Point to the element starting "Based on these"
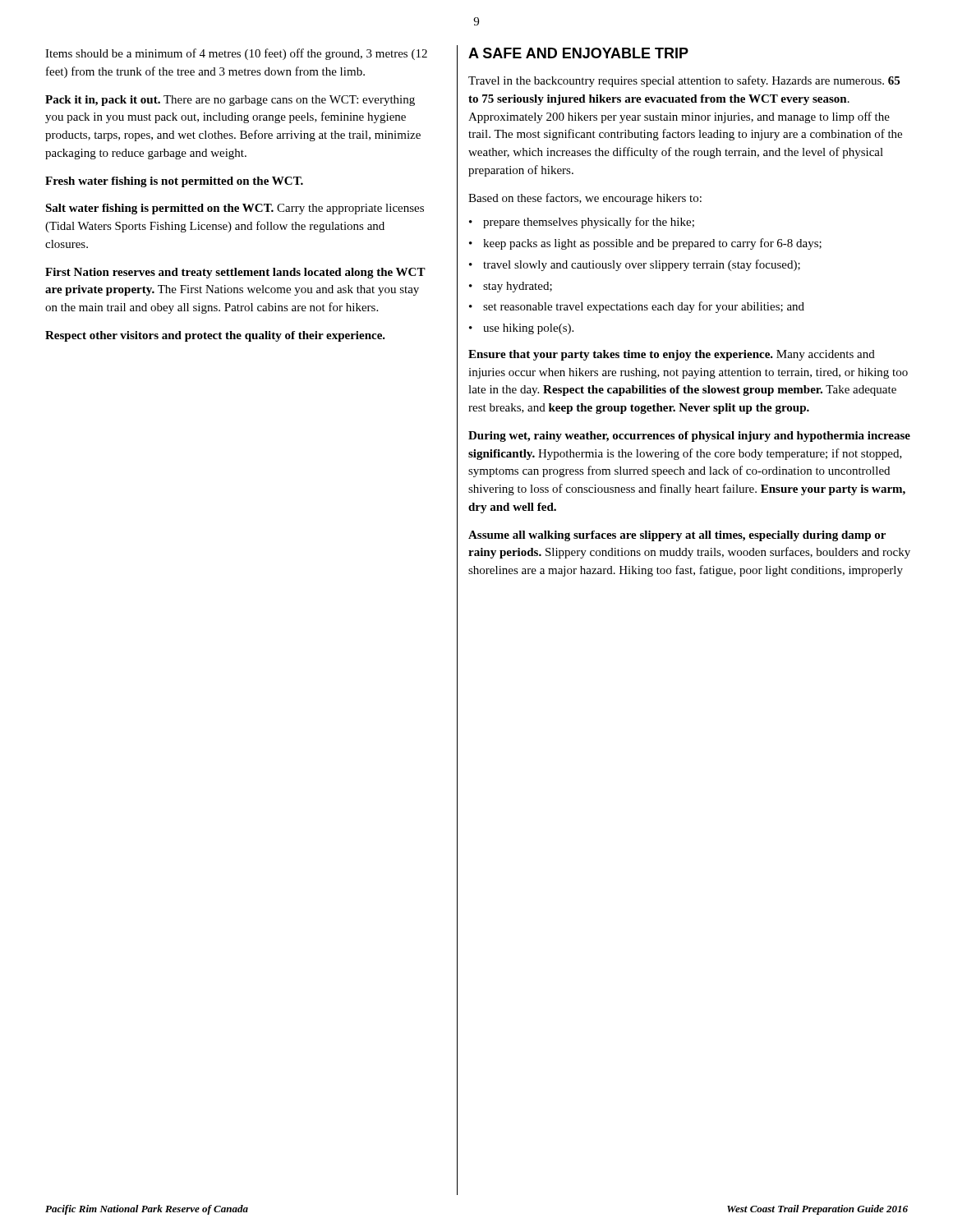The height and width of the screenshot is (1232, 953). (585, 198)
